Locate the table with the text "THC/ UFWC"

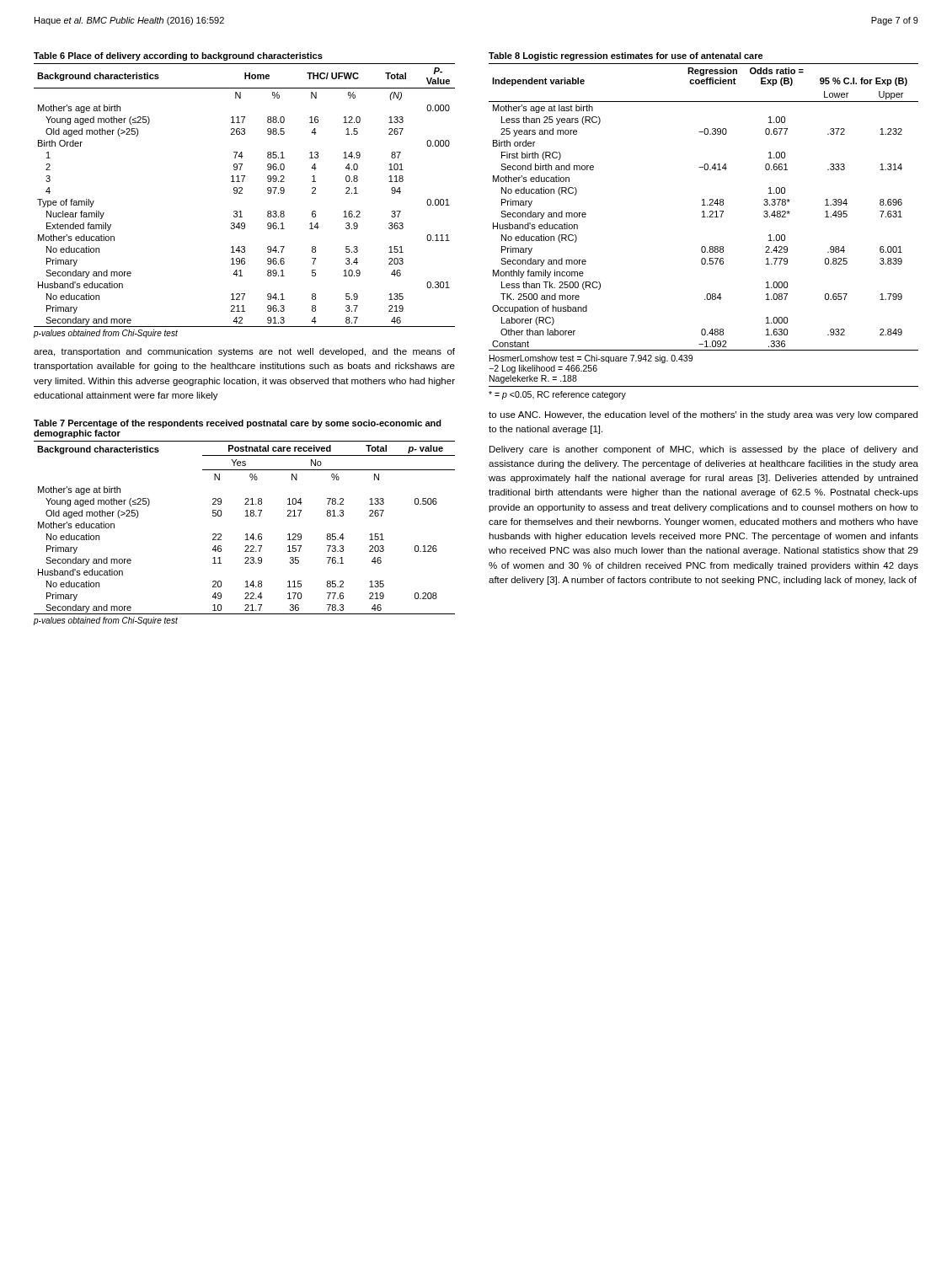coord(244,194)
